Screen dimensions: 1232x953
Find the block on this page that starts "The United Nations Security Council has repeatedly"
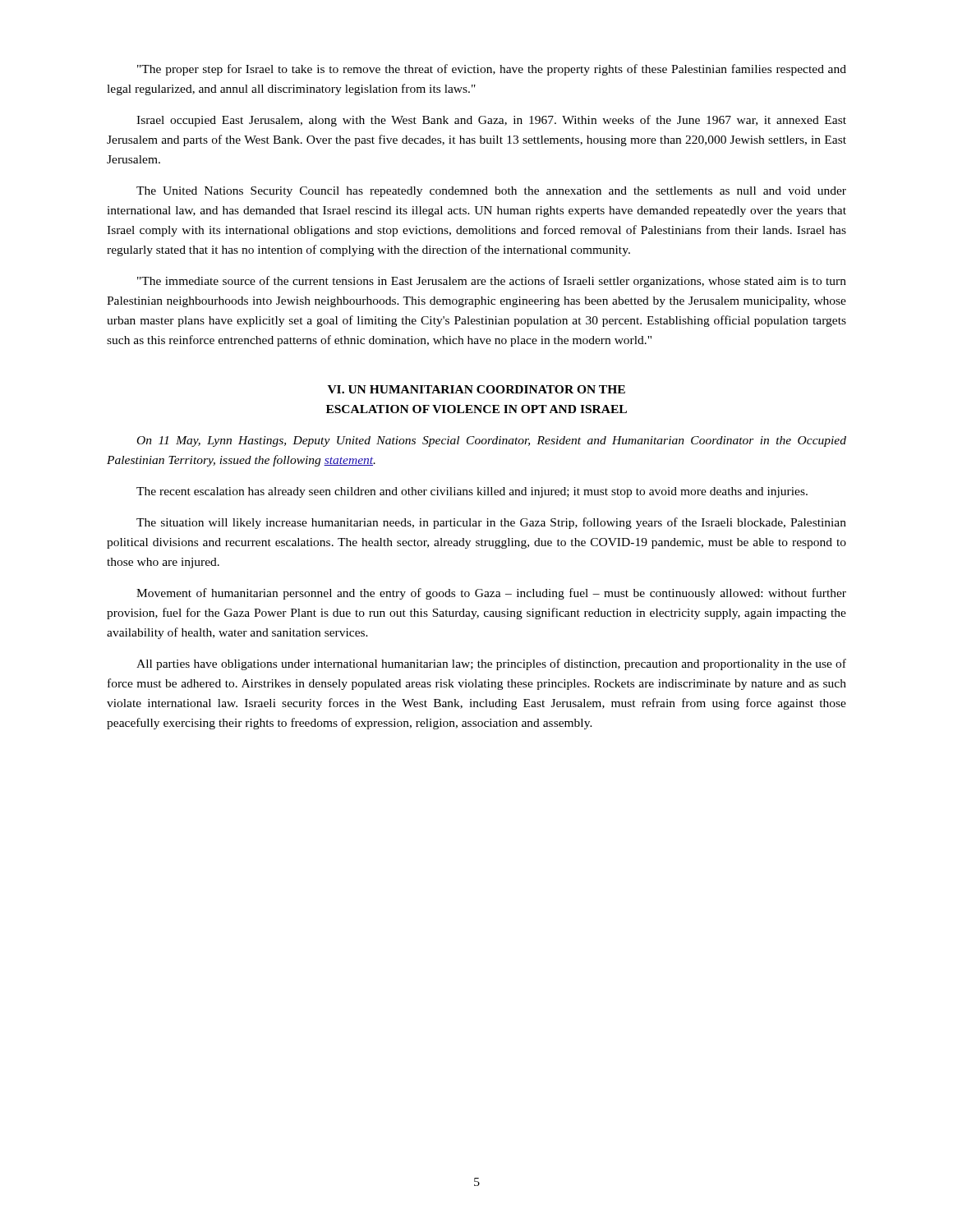pos(476,220)
